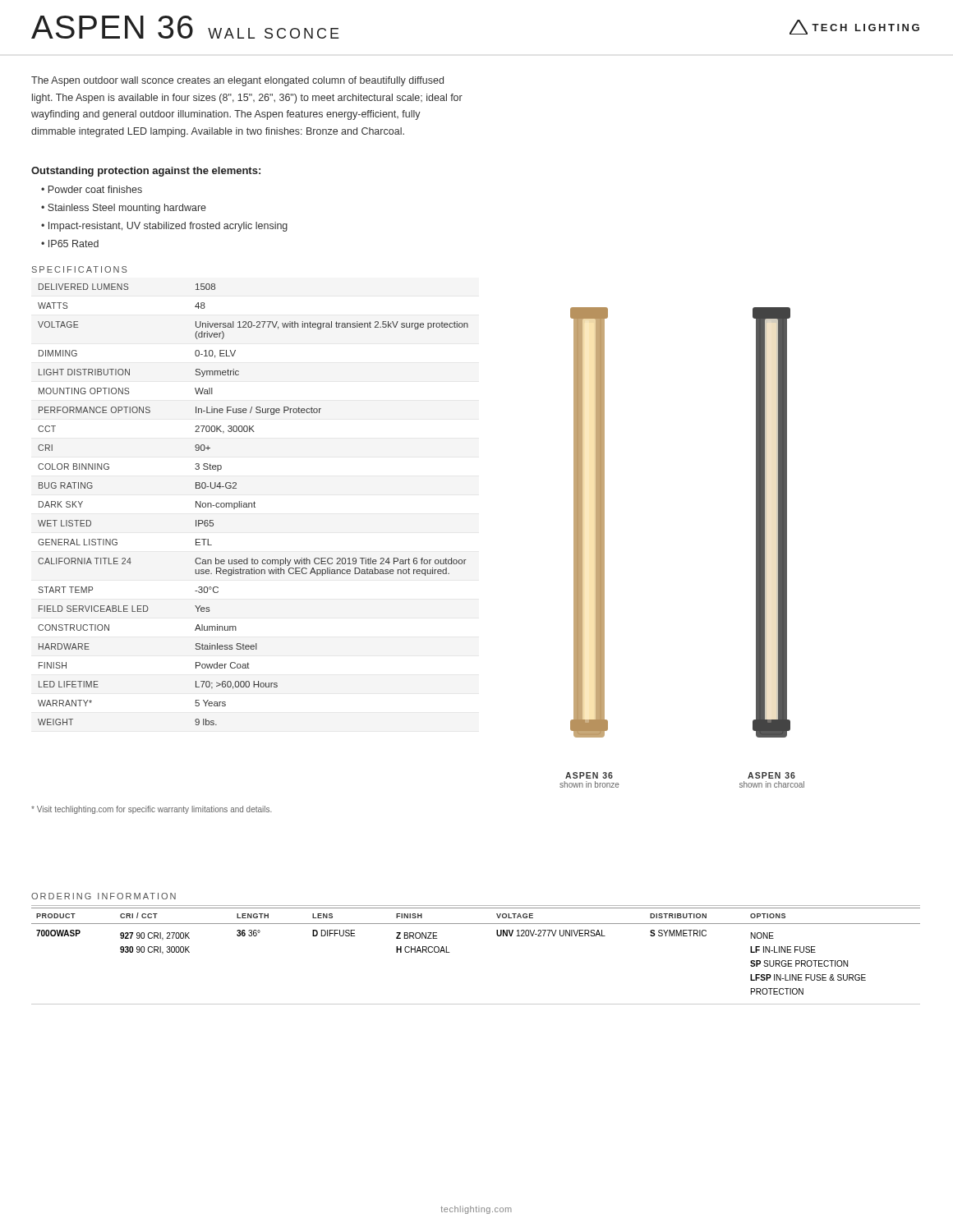Locate the list item that reads "• Stainless Steel mounting hardware"
Image resolution: width=953 pixels, height=1232 pixels.
124,208
